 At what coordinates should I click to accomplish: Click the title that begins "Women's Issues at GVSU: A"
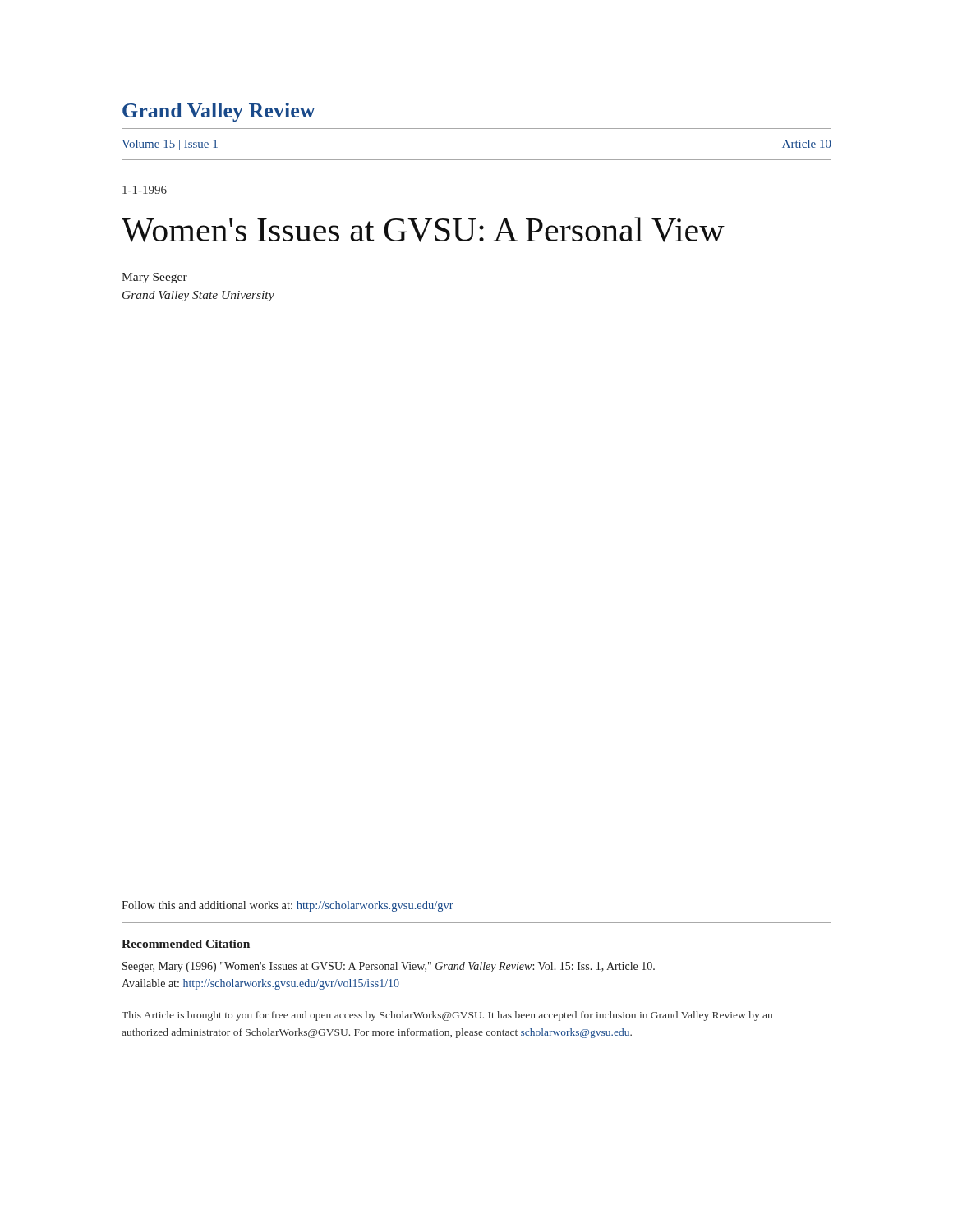click(x=476, y=231)
